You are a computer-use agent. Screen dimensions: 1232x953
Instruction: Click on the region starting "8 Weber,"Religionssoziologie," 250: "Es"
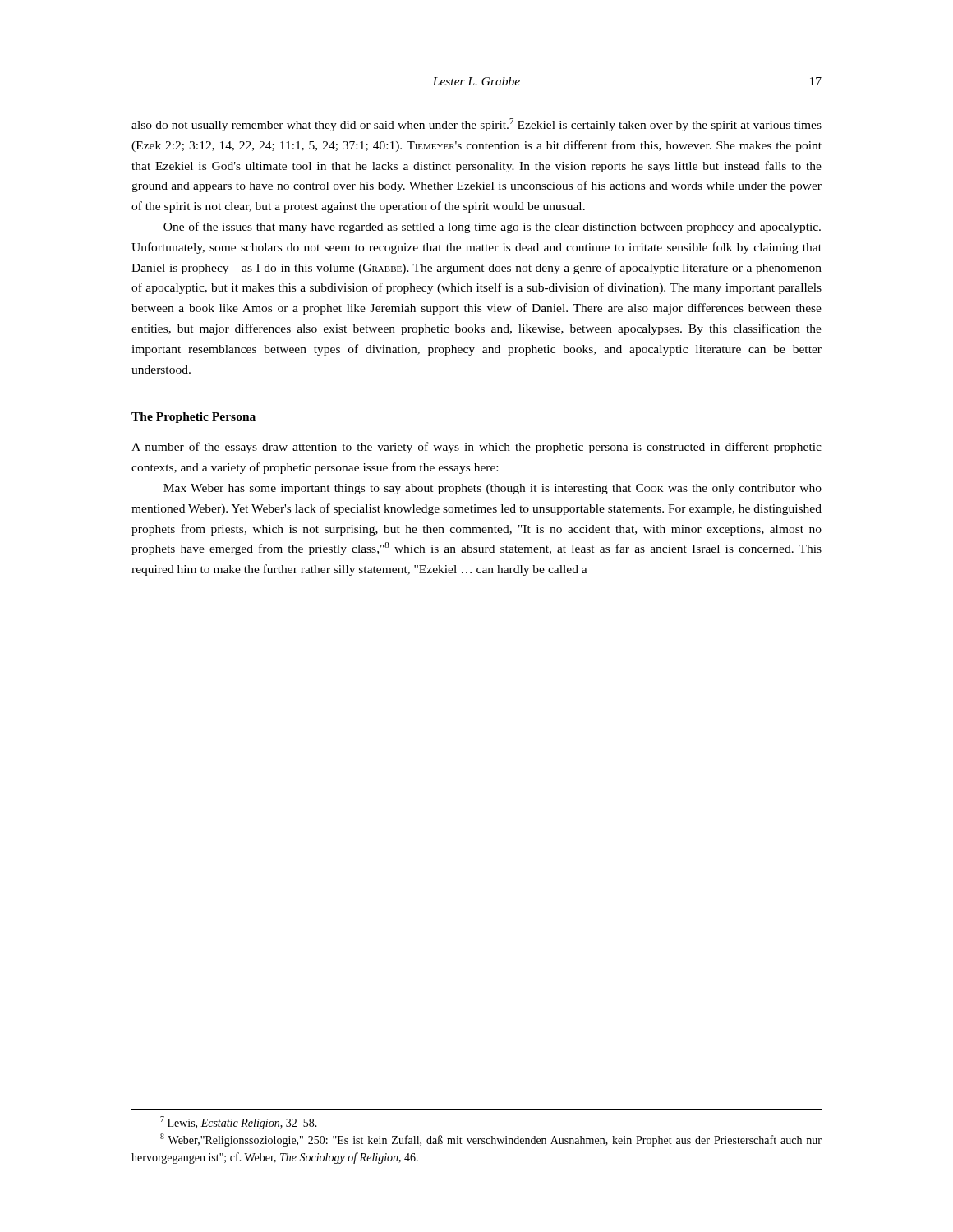pos(476,1149)
